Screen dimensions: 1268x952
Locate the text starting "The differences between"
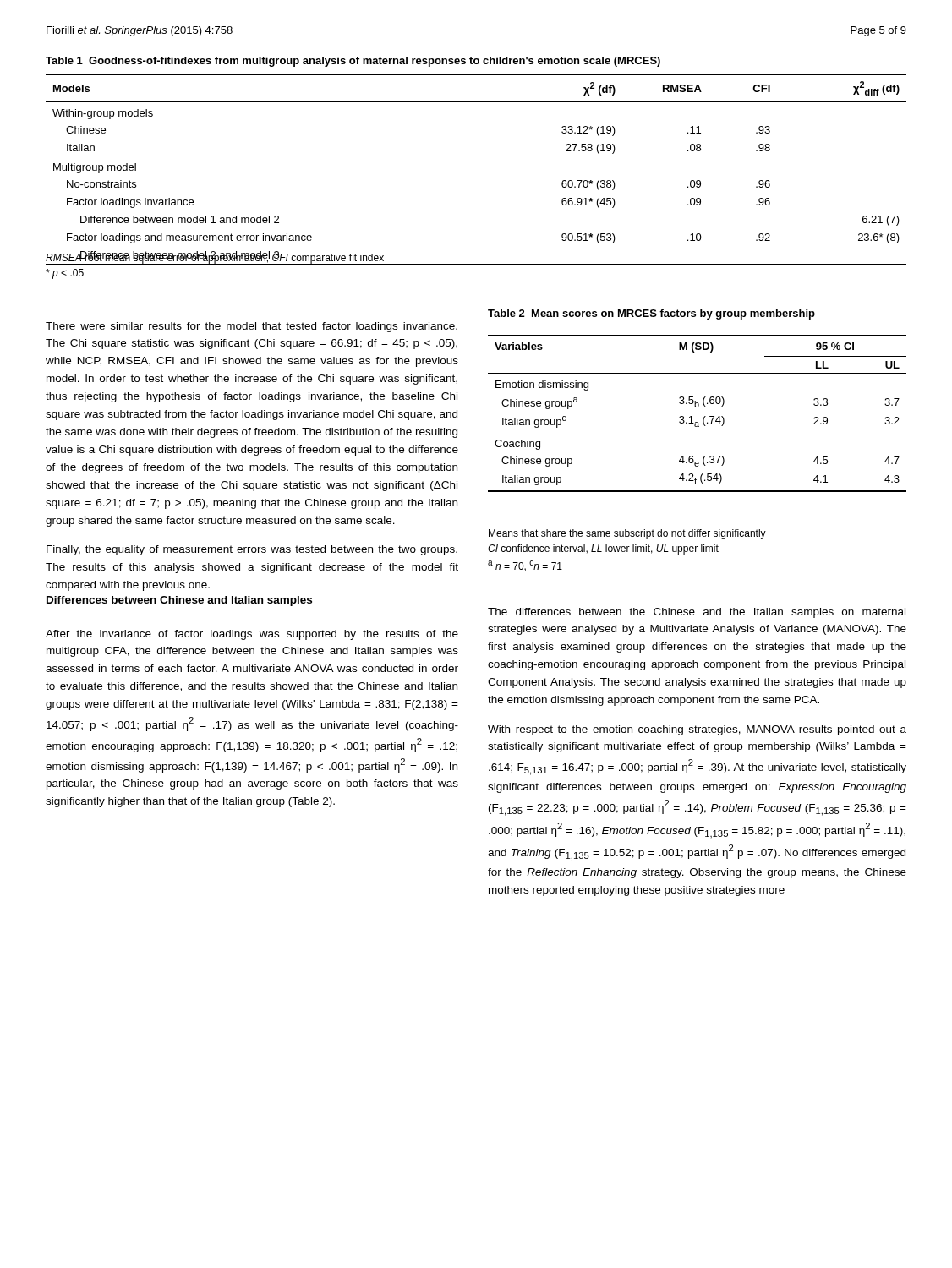697,751
